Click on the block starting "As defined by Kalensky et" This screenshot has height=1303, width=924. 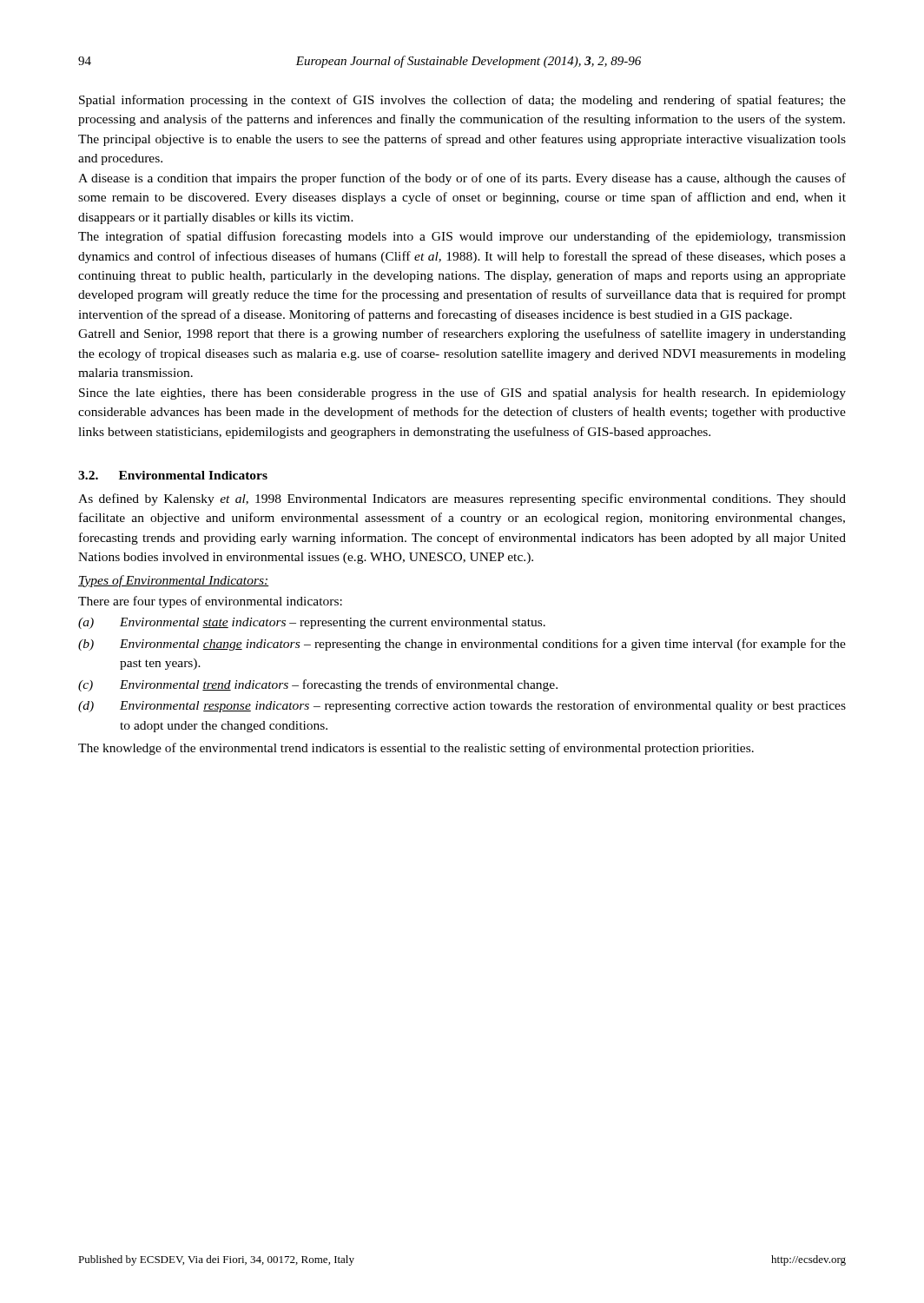462,527
